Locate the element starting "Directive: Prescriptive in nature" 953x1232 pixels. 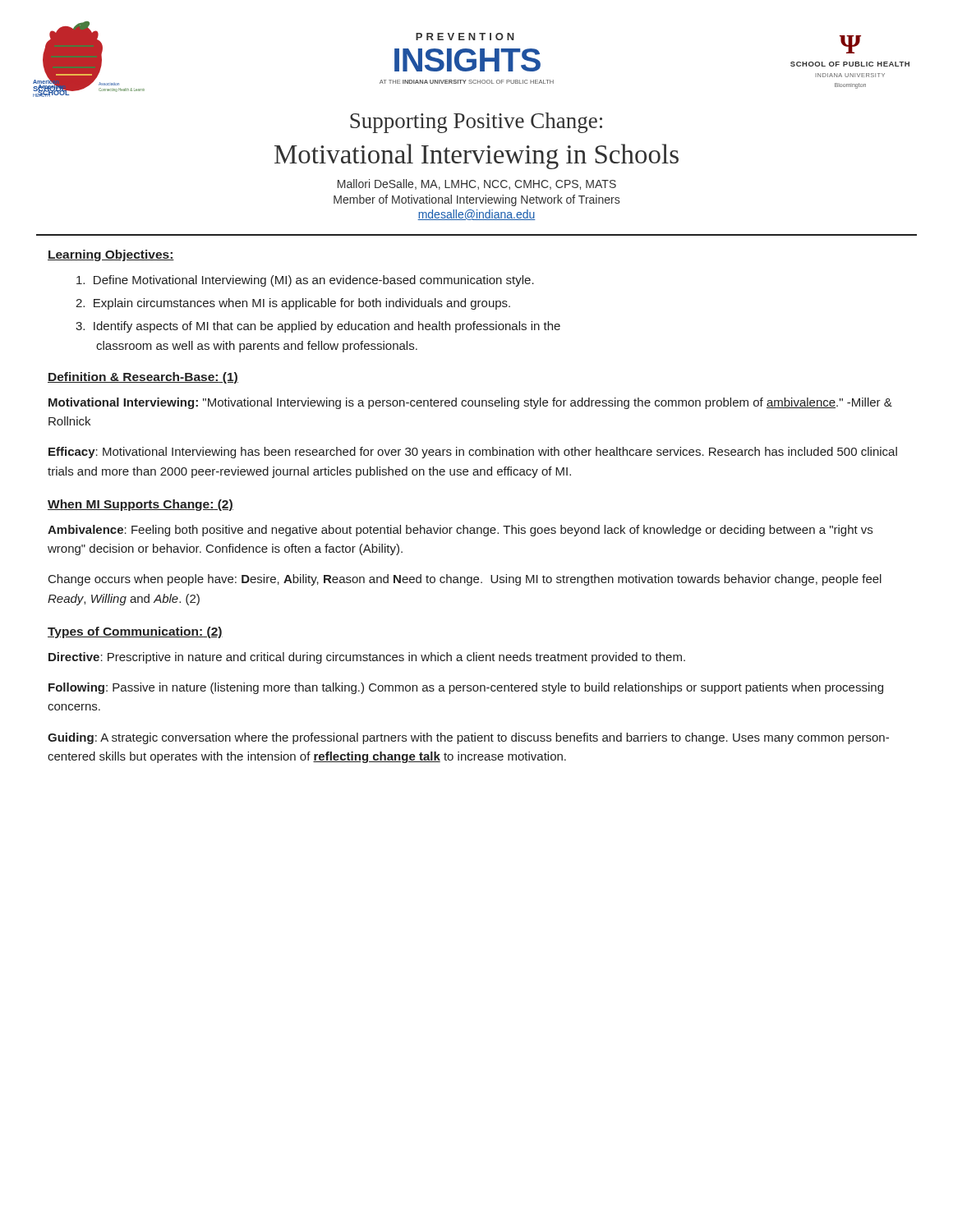point(367,657)
